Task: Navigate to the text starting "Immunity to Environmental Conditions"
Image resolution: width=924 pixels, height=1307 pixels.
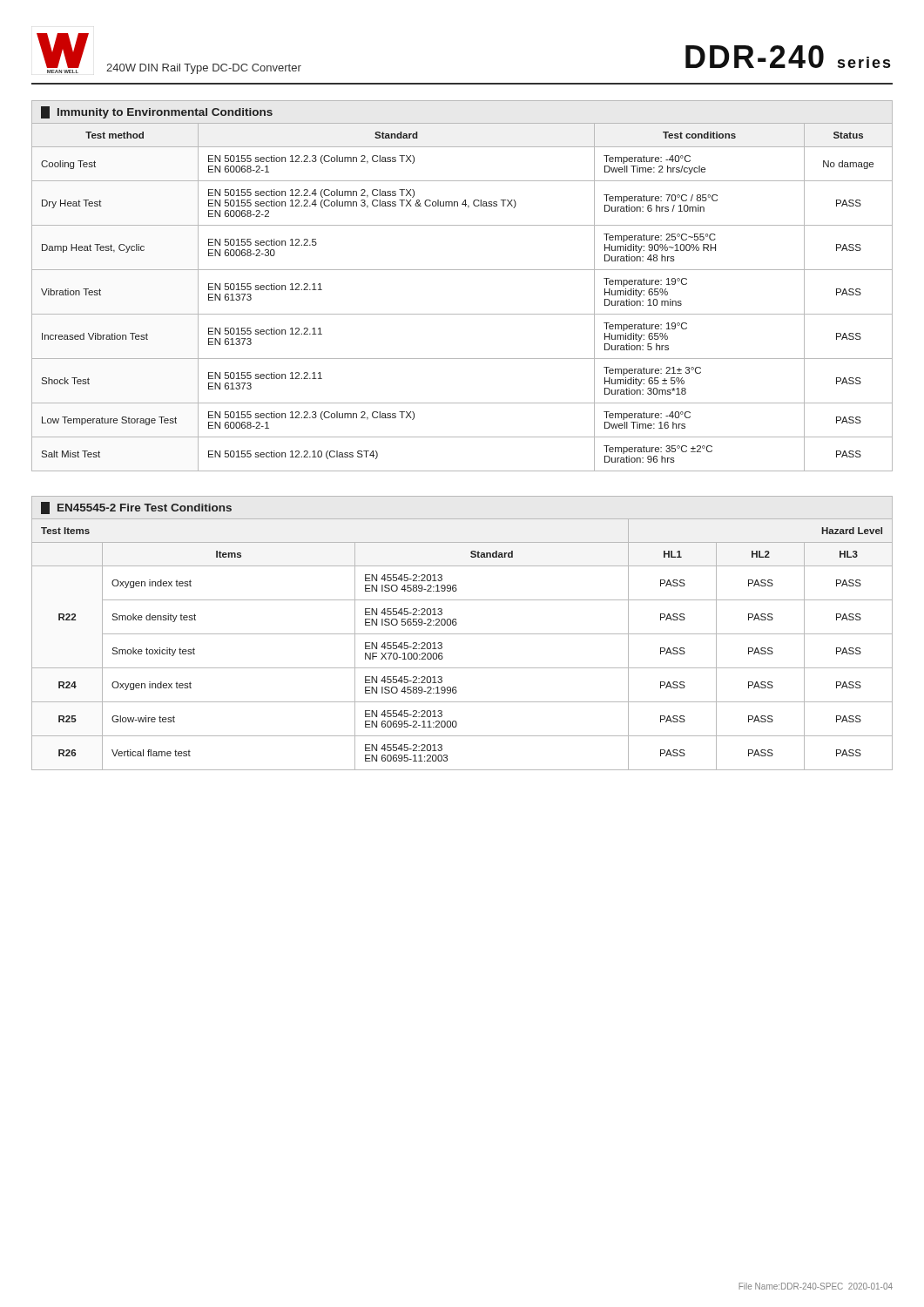Action: (157, 112)
